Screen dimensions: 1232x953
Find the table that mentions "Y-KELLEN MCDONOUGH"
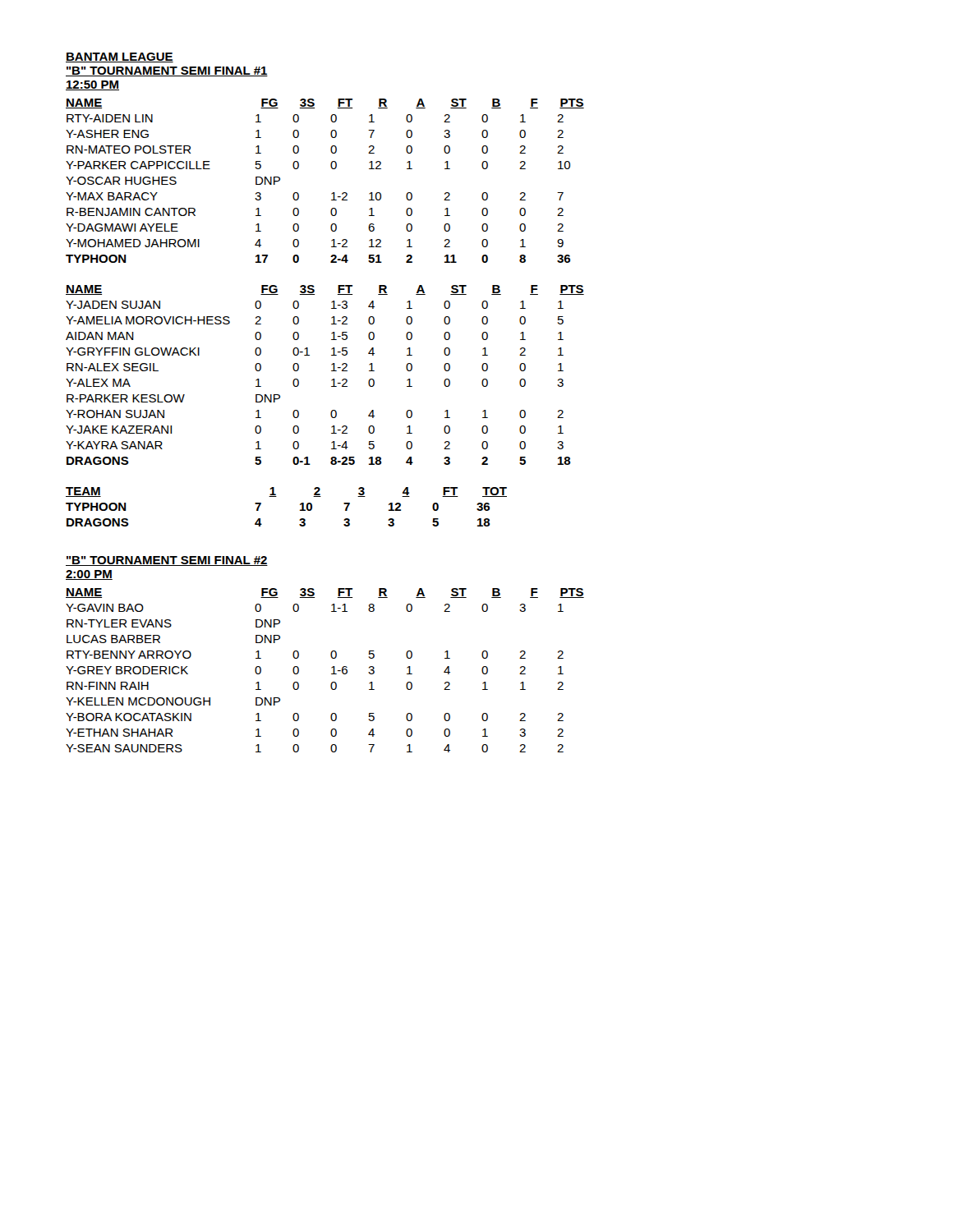(476, 670)
